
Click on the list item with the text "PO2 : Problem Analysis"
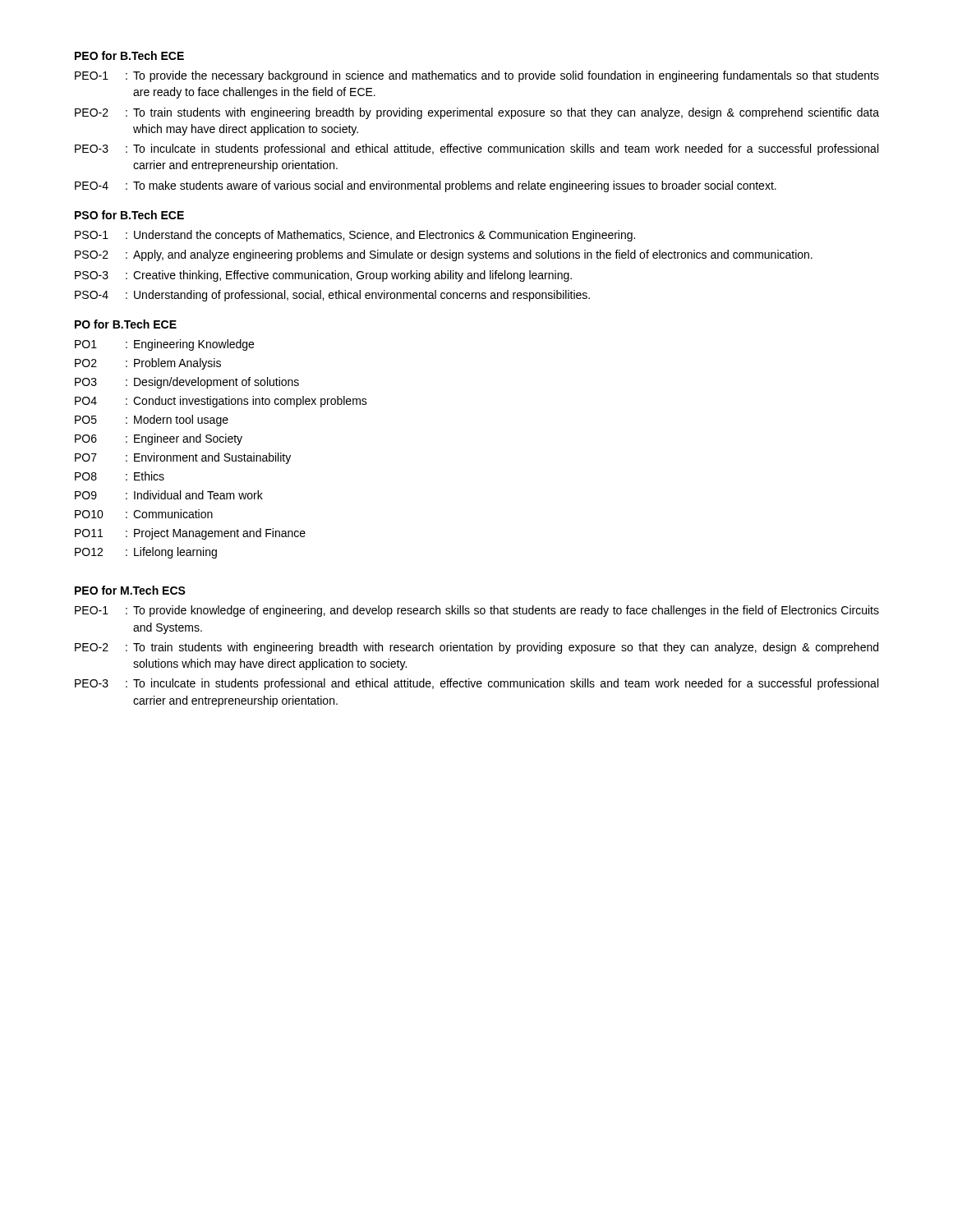(x=148, y=364)
